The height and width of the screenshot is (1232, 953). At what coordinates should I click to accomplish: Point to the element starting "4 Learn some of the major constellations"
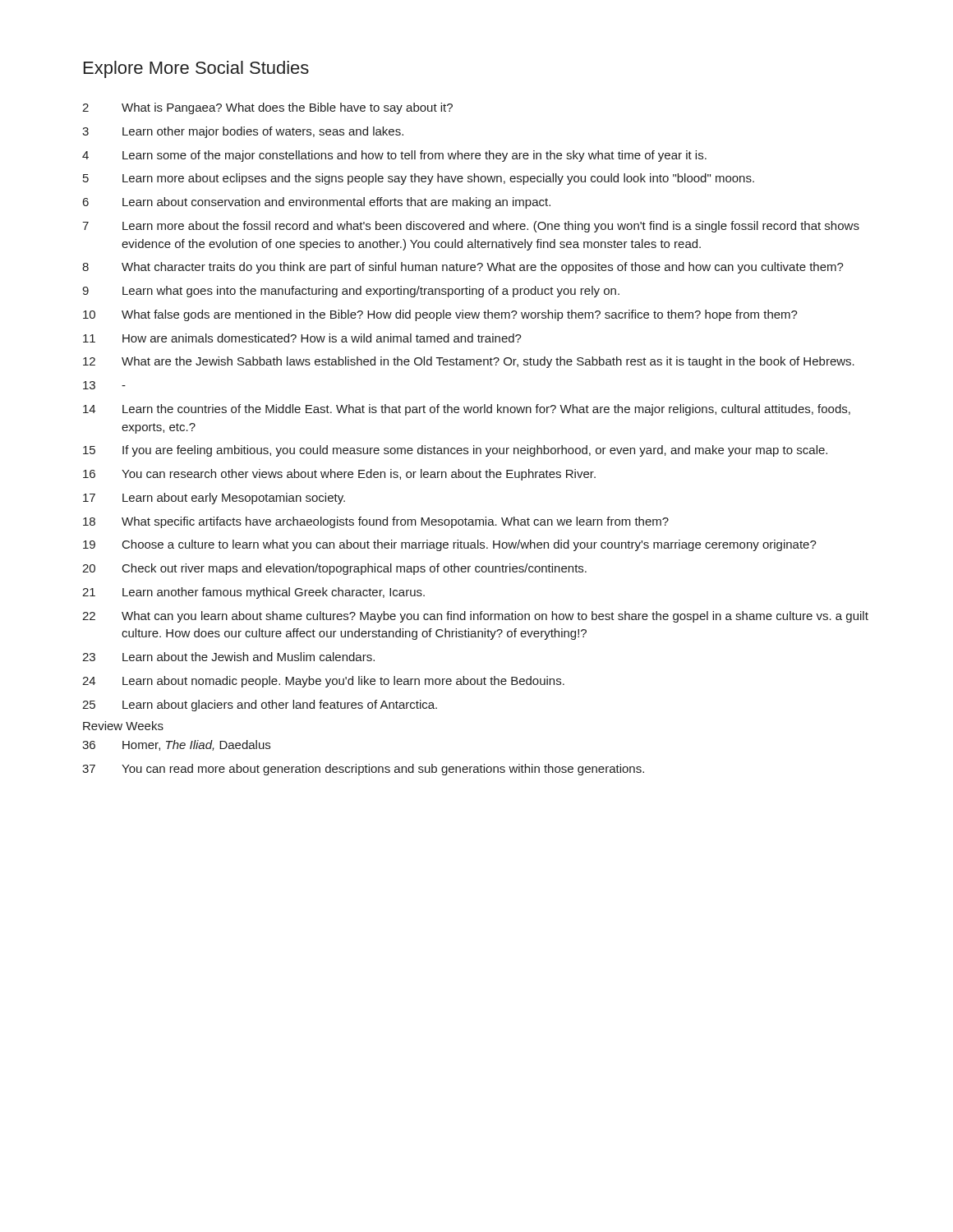click(476, 155)
